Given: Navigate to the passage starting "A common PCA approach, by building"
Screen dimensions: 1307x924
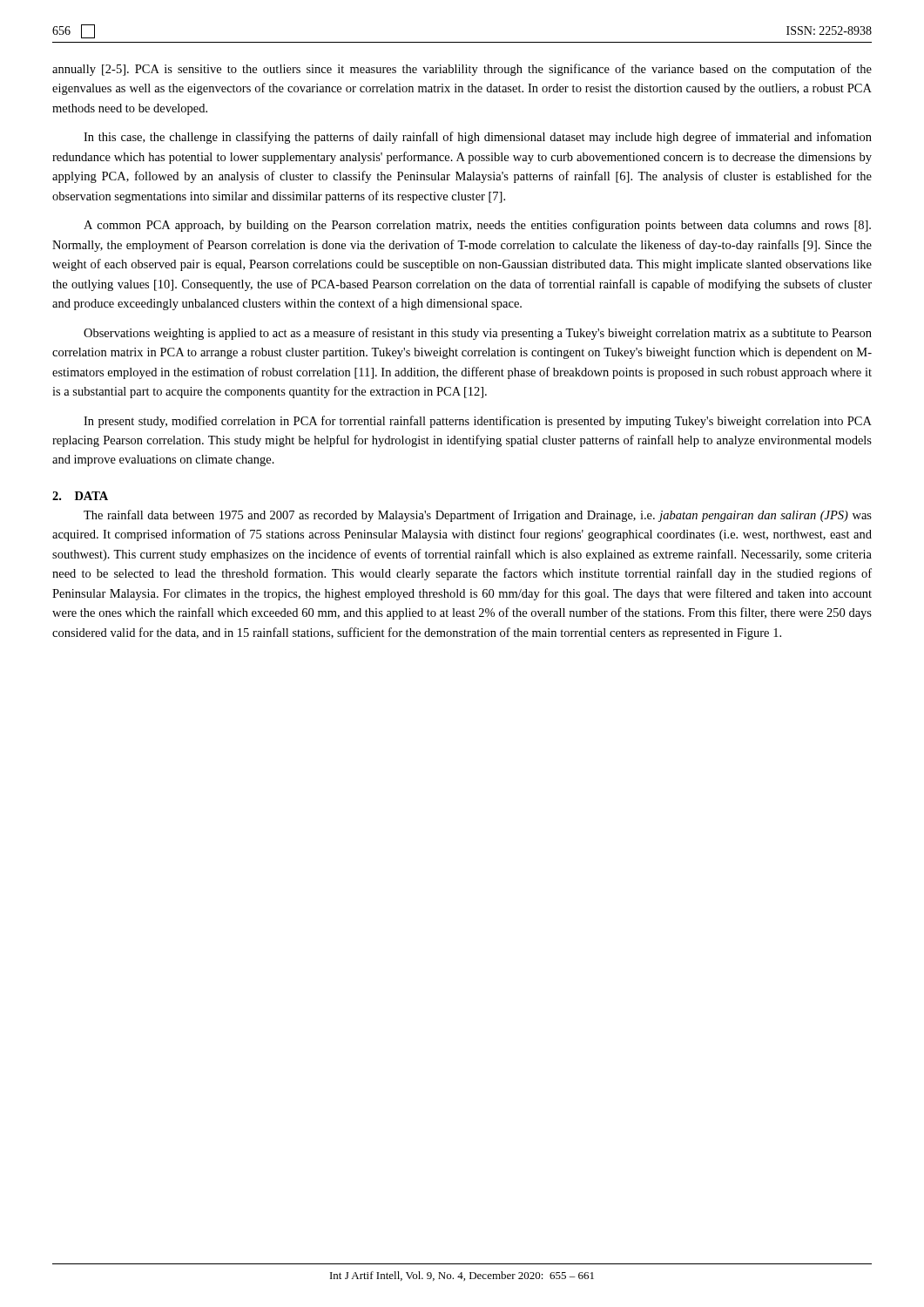Looking at the screenshot, I should pyautogui.click(x=462, y=264).
